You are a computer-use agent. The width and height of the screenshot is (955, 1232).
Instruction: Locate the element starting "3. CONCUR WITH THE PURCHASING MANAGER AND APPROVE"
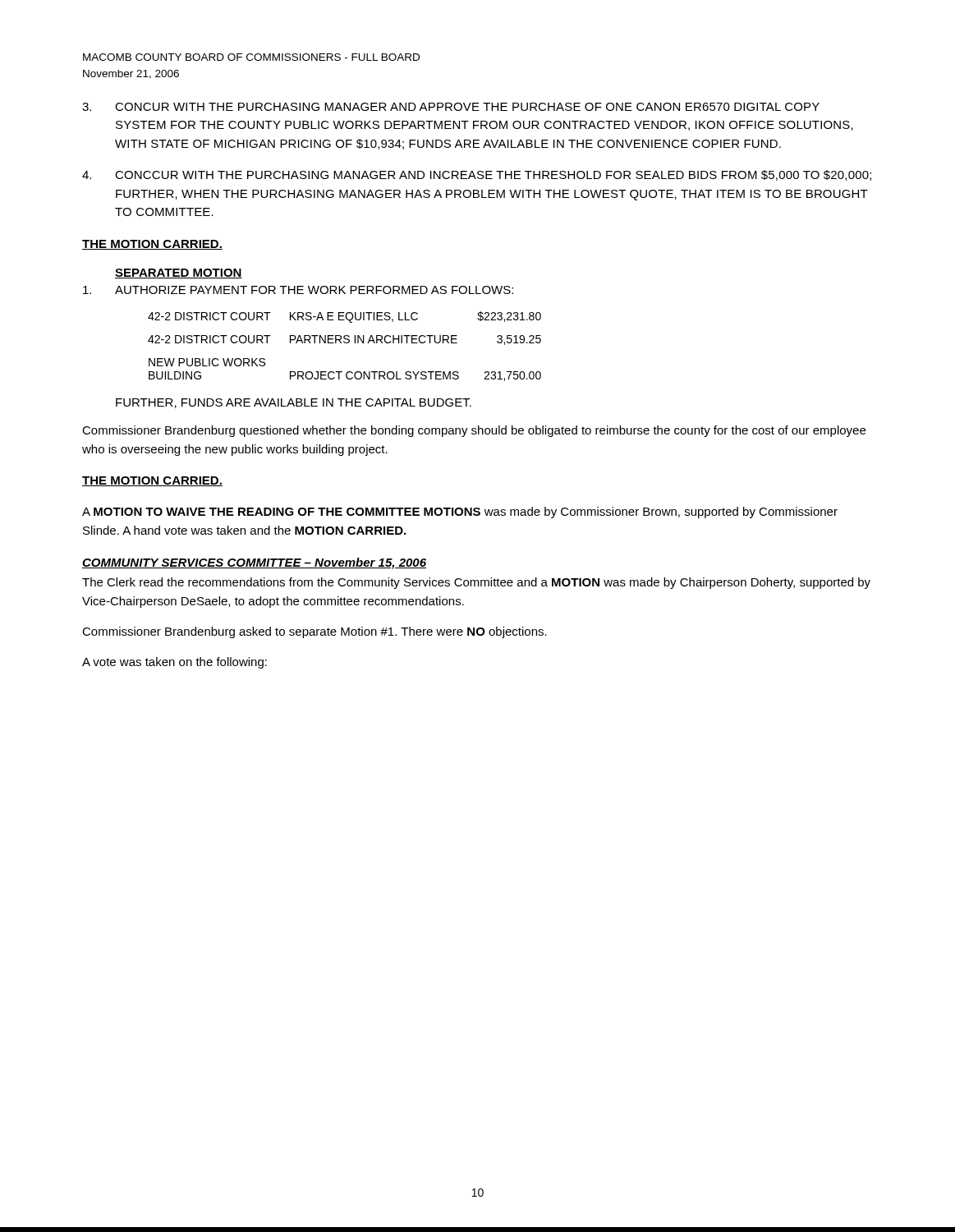pos(478,125)
